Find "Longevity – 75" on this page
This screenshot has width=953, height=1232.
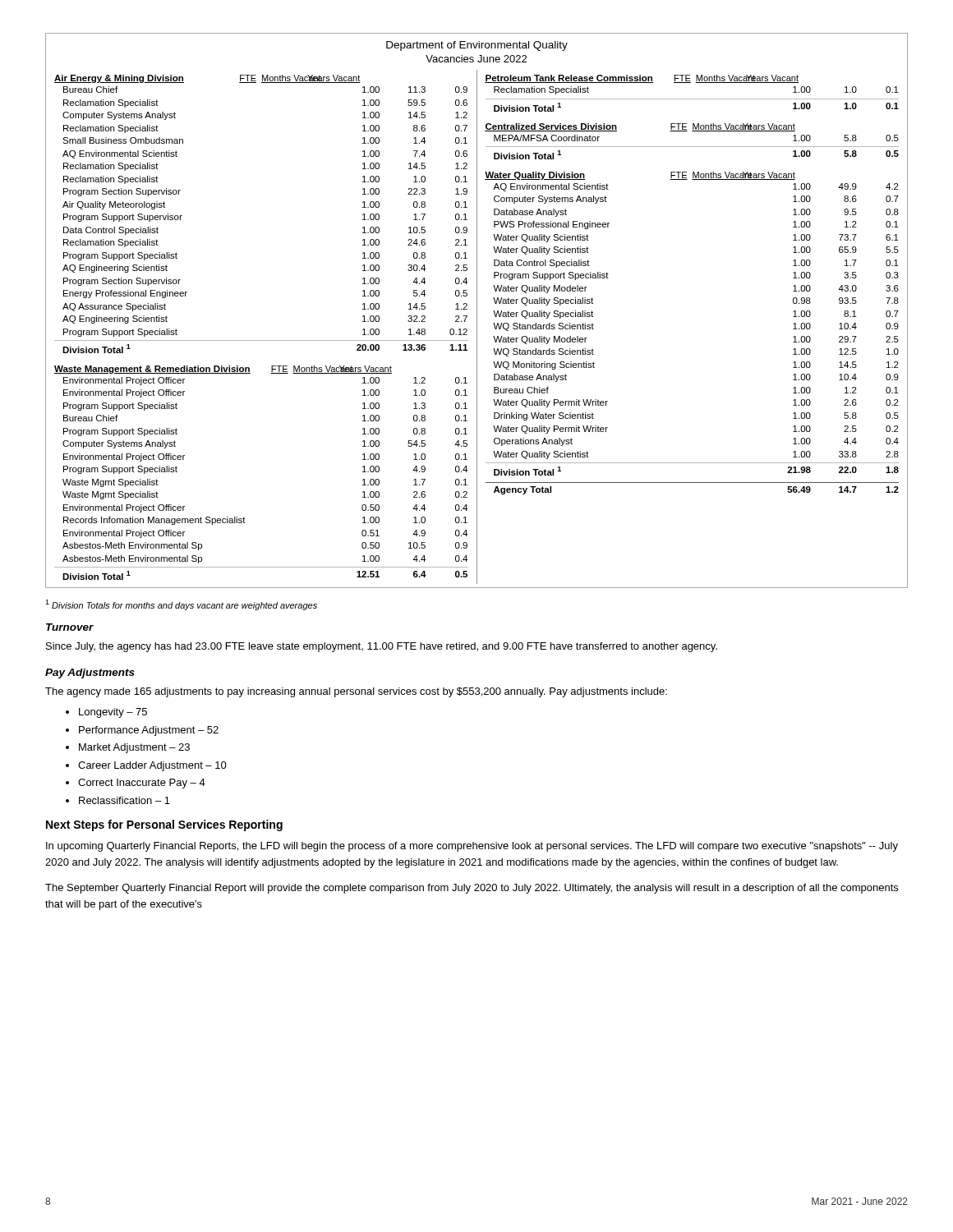pyautogui.click(x=113, y=712)
